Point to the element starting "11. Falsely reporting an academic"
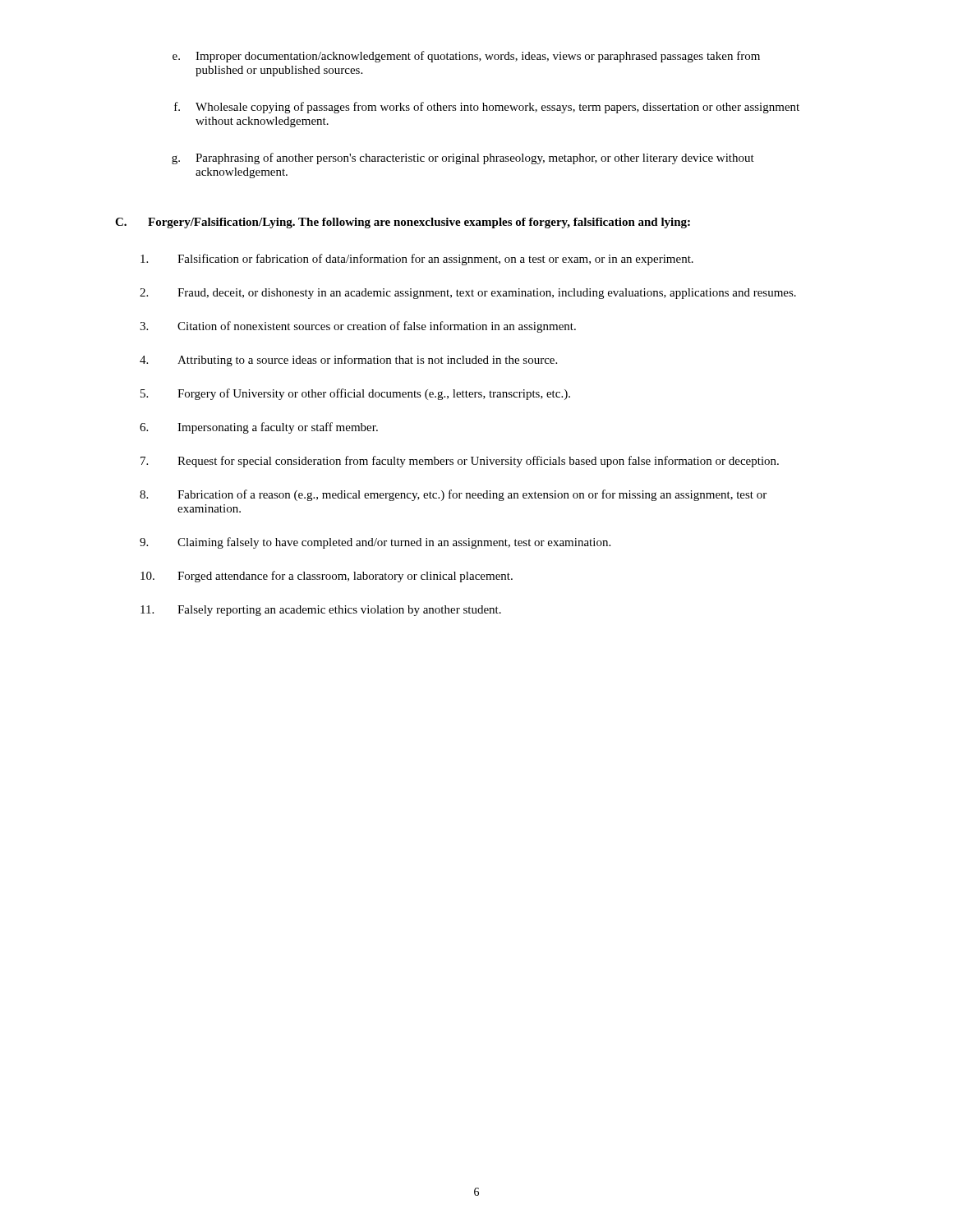 pos(472,610)
